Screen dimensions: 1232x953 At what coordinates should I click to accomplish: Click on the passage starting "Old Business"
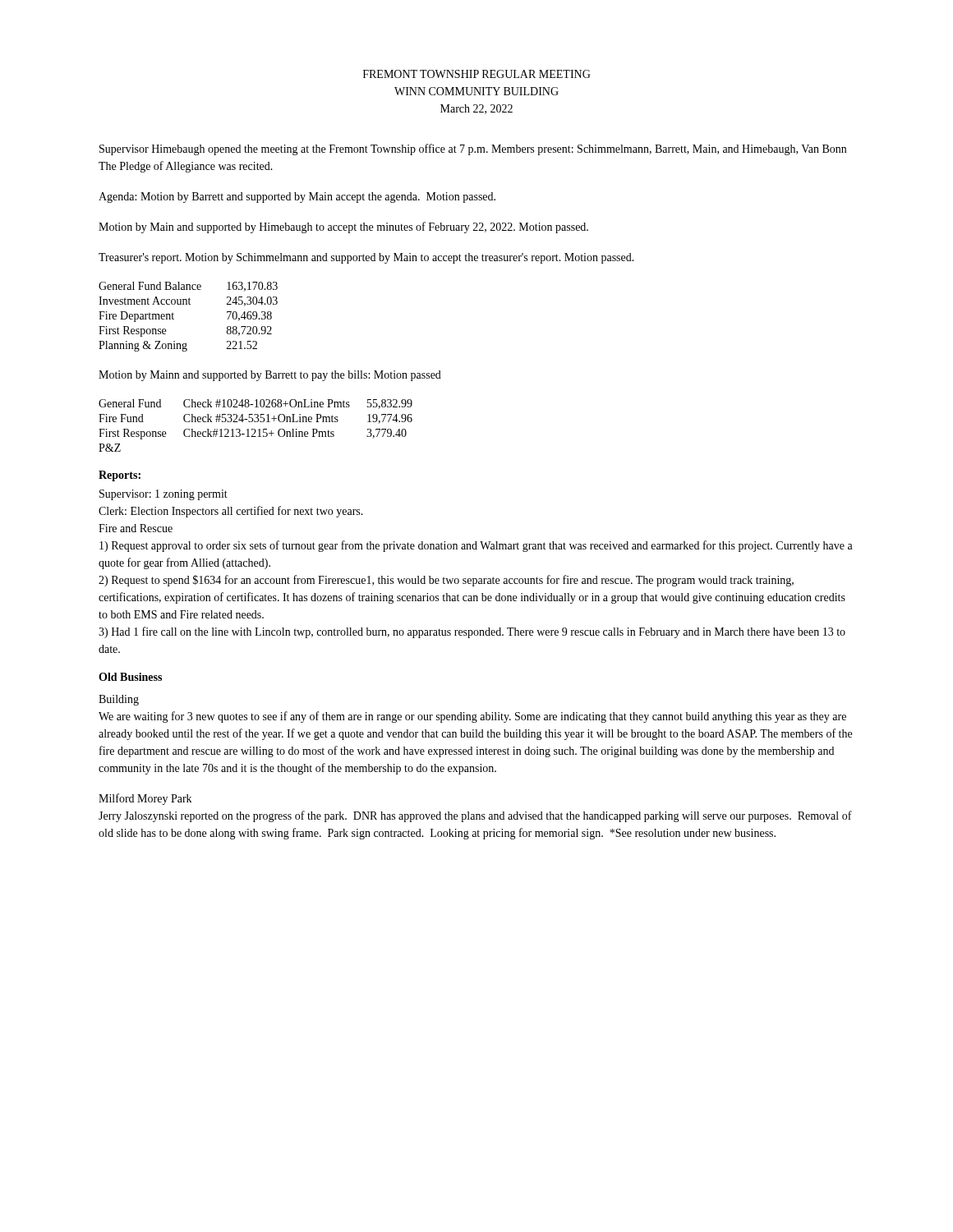pos(130,677)
